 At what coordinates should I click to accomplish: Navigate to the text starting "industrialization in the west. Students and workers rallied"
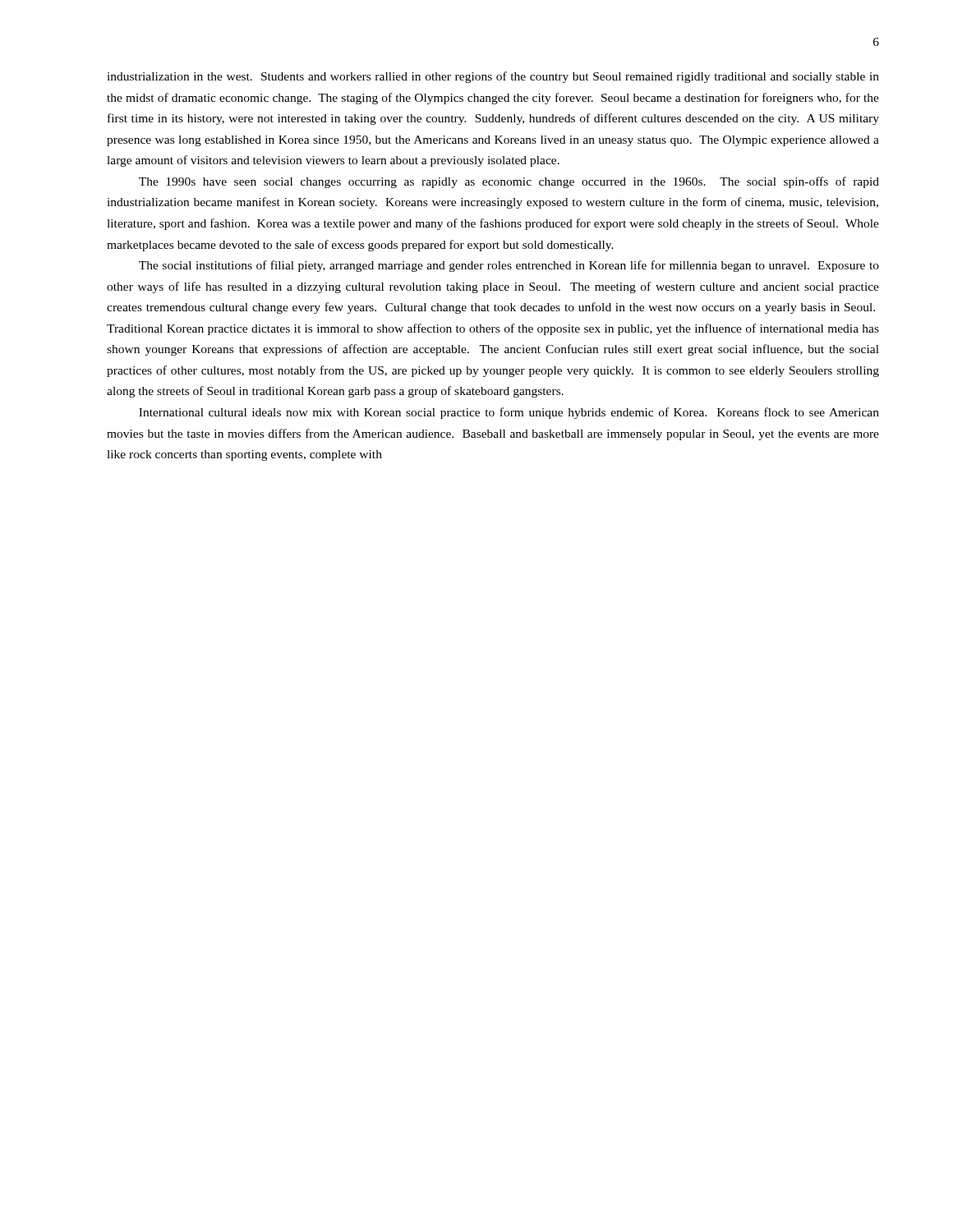493,118
